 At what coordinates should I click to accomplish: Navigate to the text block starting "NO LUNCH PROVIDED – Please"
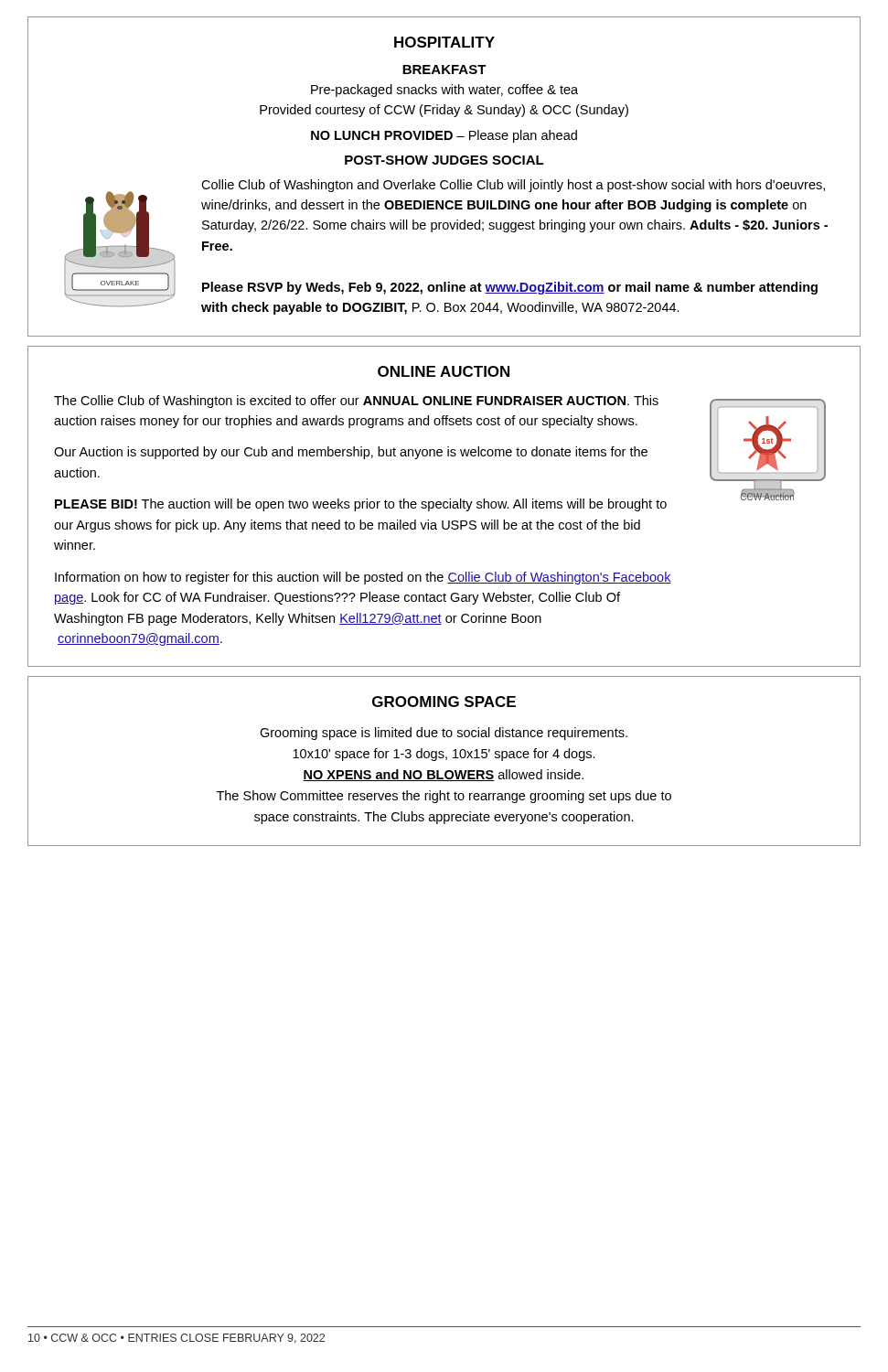pyautogui.click(x=444, y=135)
